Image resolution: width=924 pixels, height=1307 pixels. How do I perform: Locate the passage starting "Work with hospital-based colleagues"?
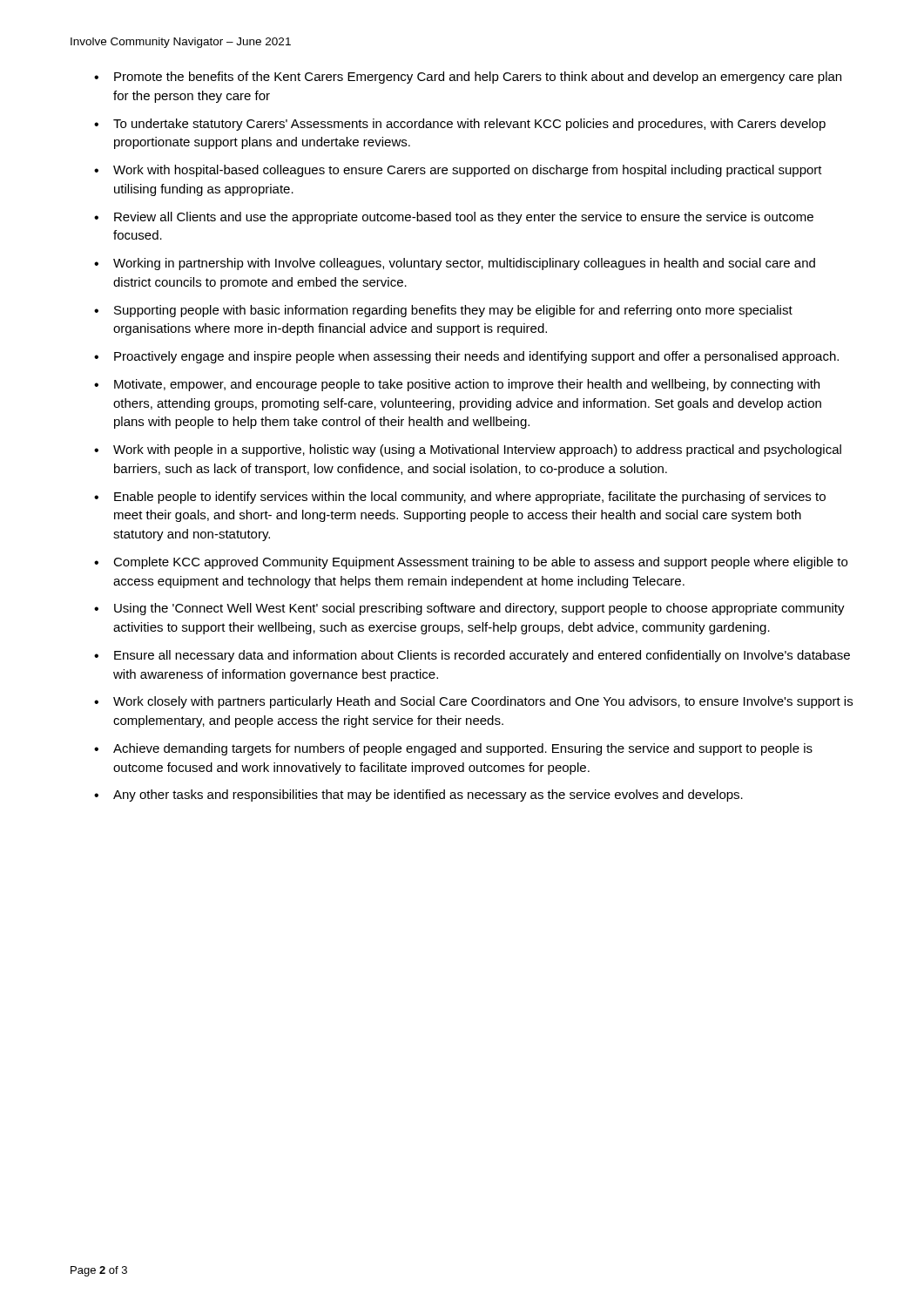pos(467,179)
